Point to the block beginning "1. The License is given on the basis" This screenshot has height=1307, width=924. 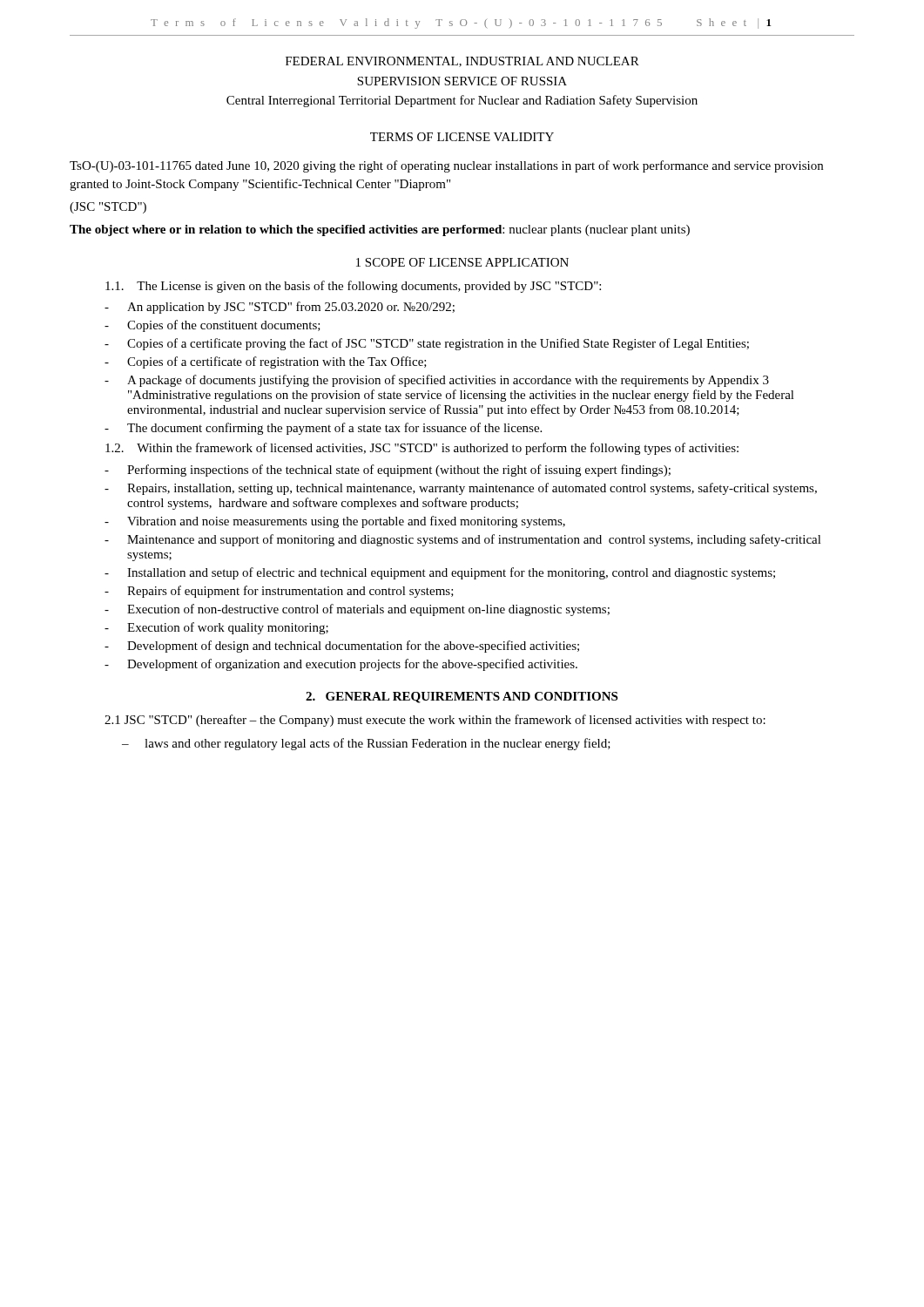tap(462, 286)
